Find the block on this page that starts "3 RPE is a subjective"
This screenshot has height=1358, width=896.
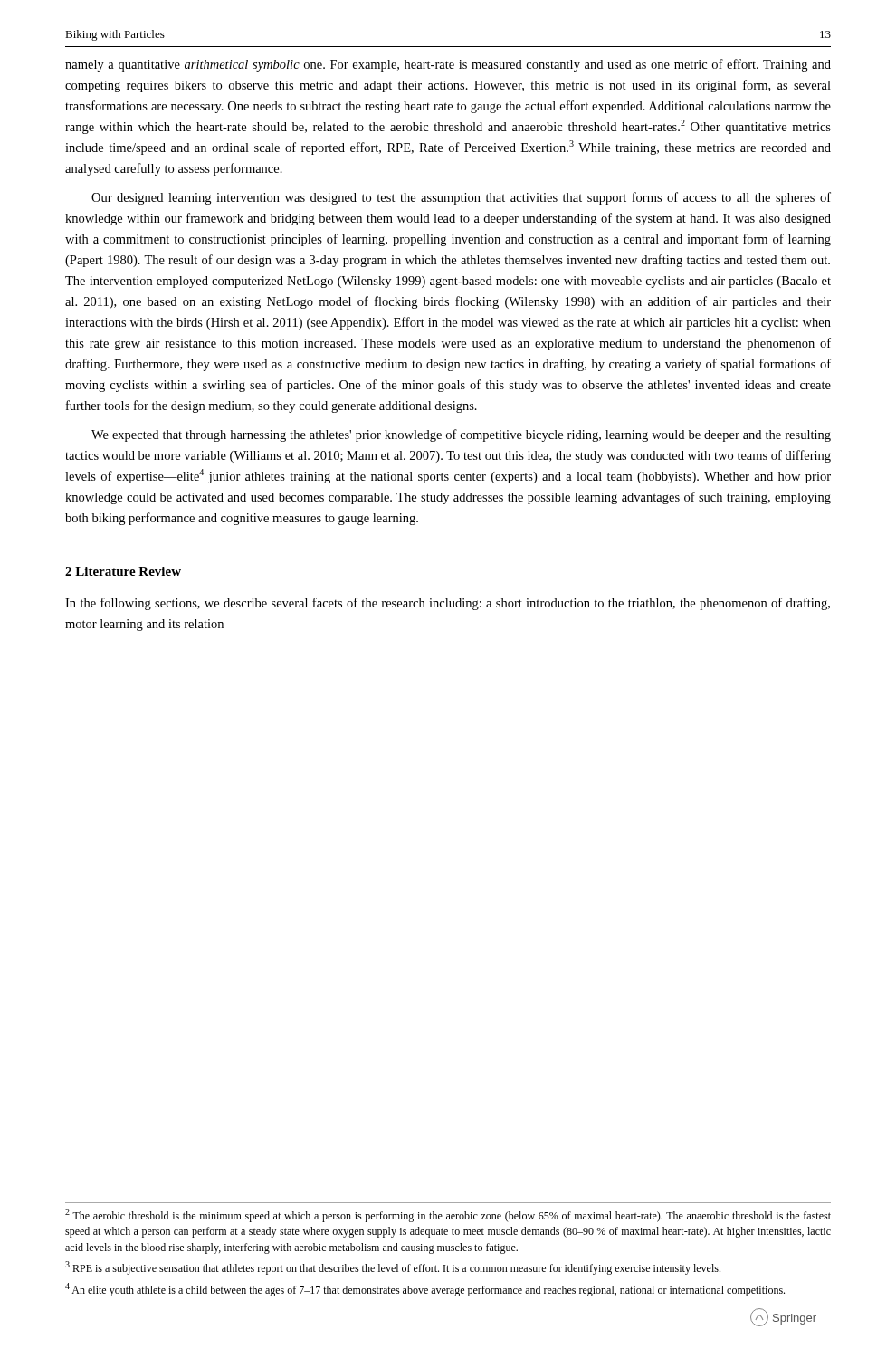[393, 1268]
